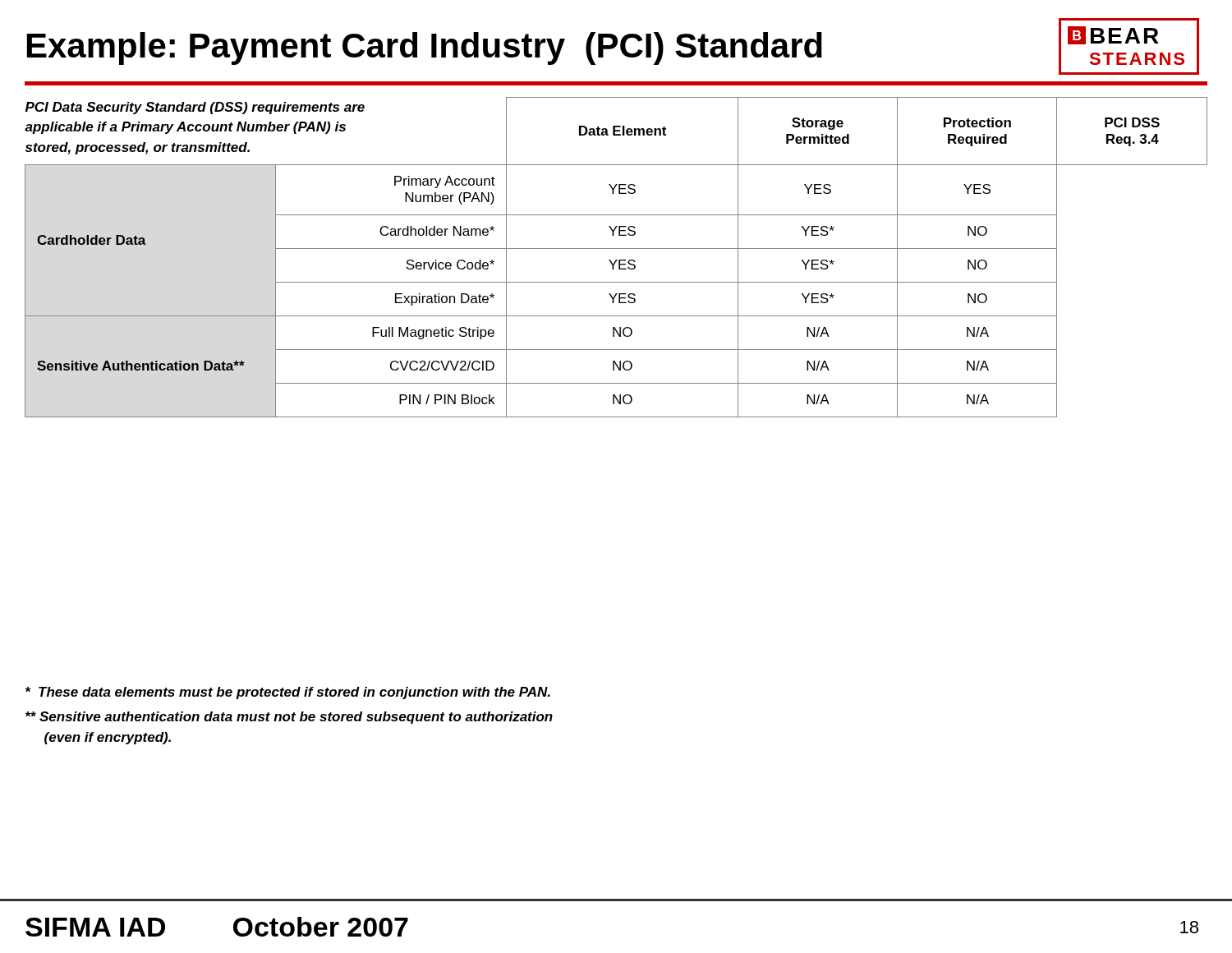
Task: Select the block starting "Sensitive authentication data must not be"
Action: [x=289, y=727]
